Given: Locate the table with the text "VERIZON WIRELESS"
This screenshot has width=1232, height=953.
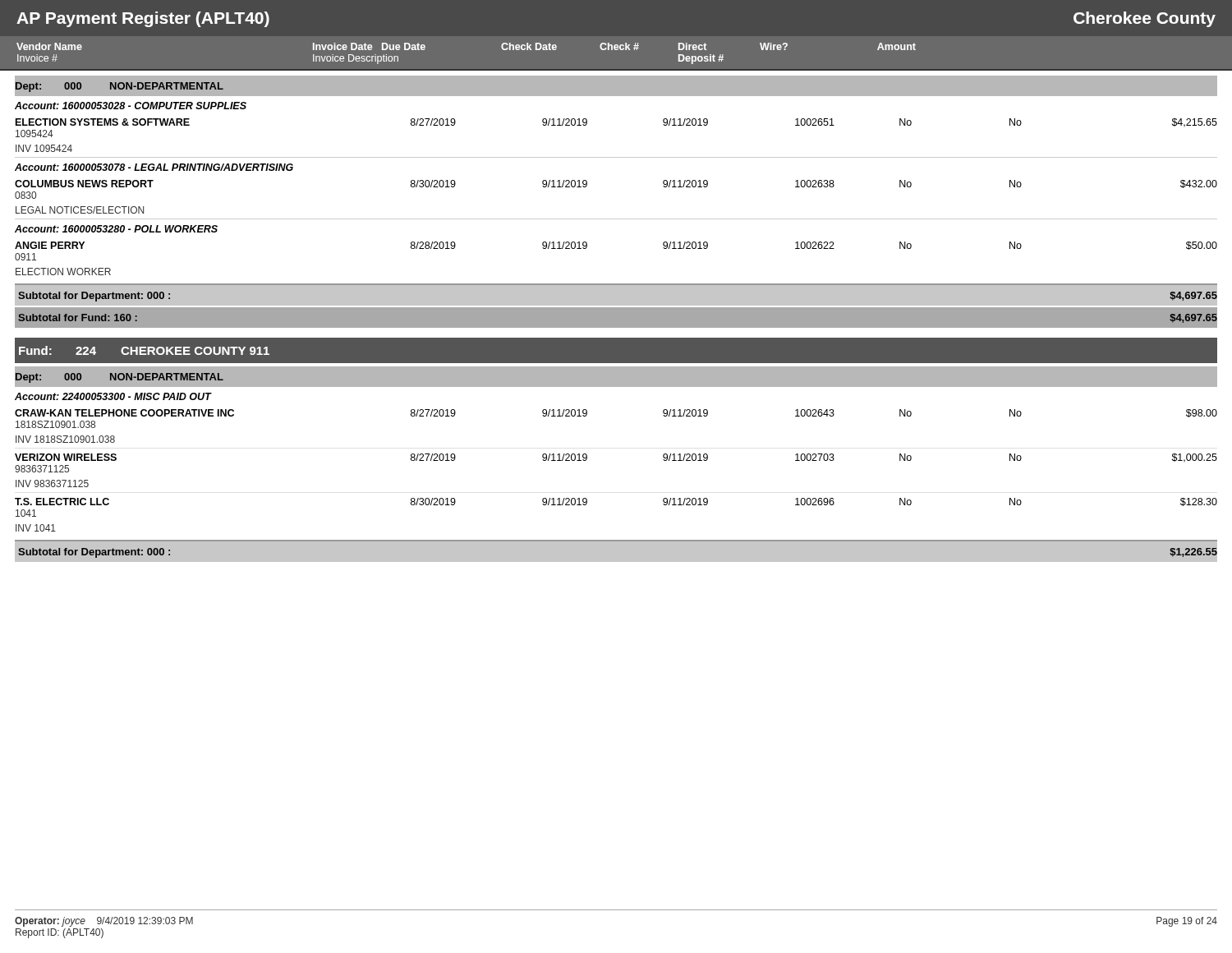Looking at the screenshot, I should (616, 470).
